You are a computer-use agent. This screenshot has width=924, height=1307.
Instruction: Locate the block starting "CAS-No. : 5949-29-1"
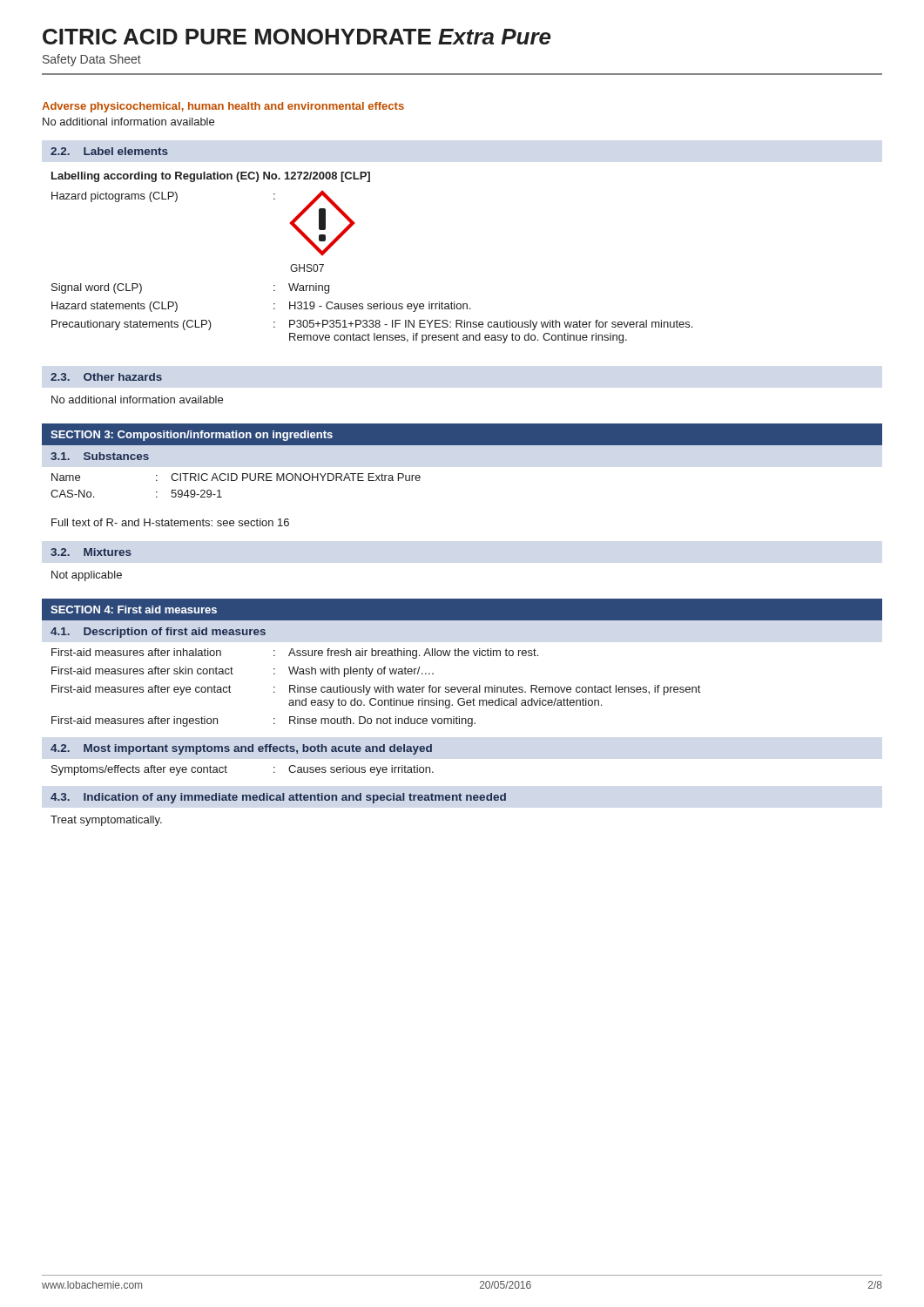70,494
